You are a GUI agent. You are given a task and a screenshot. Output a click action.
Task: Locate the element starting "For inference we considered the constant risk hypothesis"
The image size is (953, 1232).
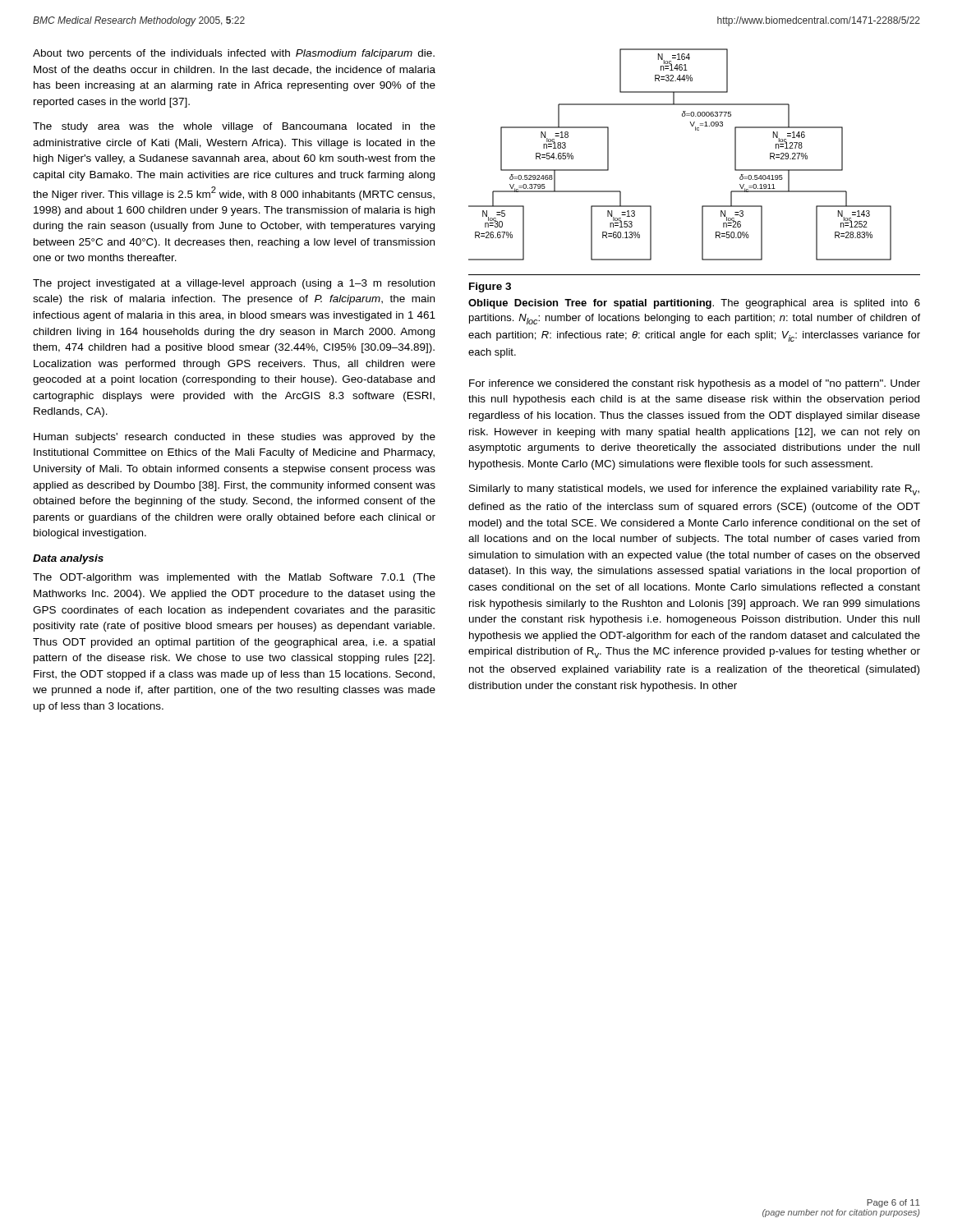click(694, 423)
